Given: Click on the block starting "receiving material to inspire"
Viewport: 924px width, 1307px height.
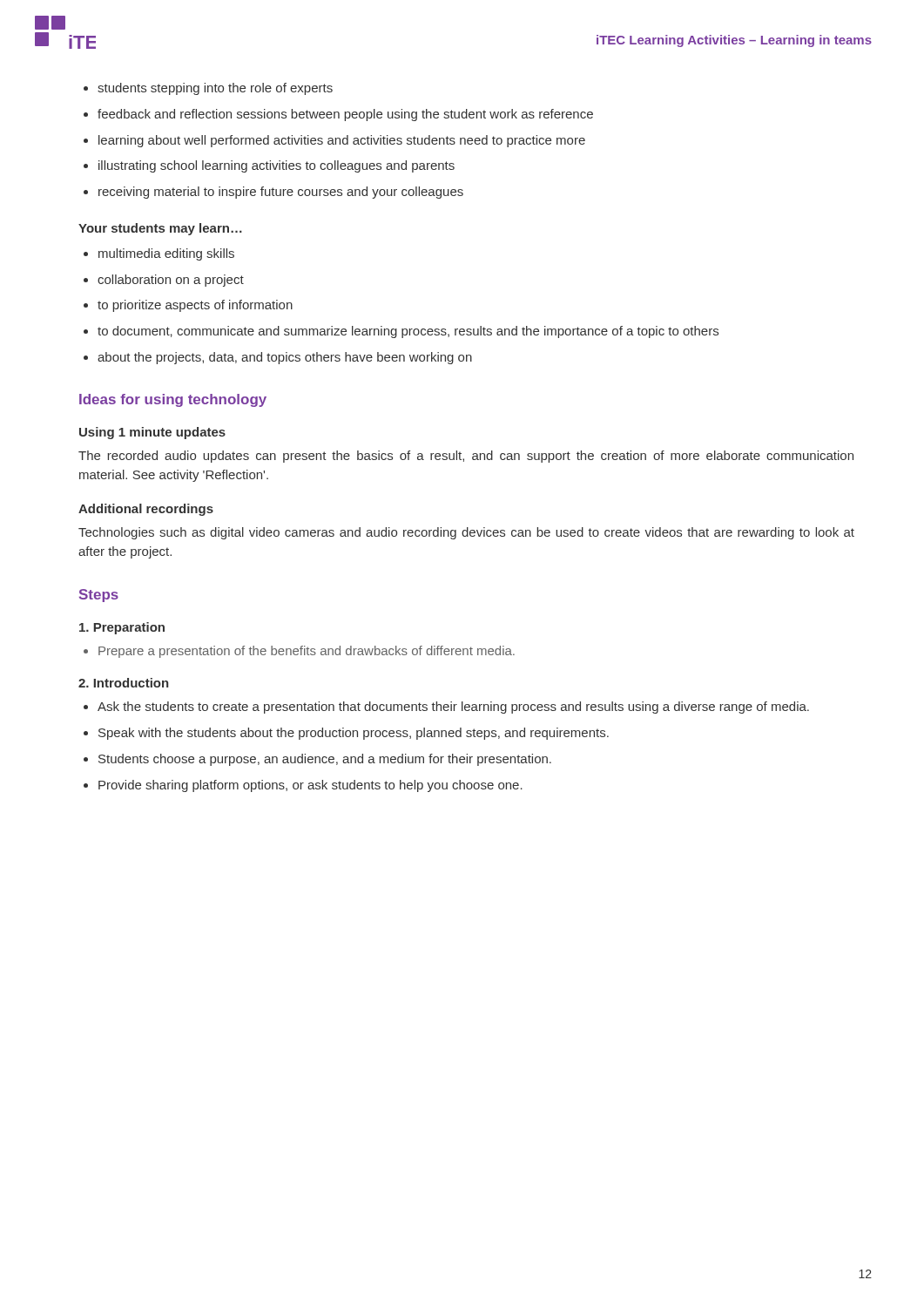Looking at the screenshot, I should 466,192.
